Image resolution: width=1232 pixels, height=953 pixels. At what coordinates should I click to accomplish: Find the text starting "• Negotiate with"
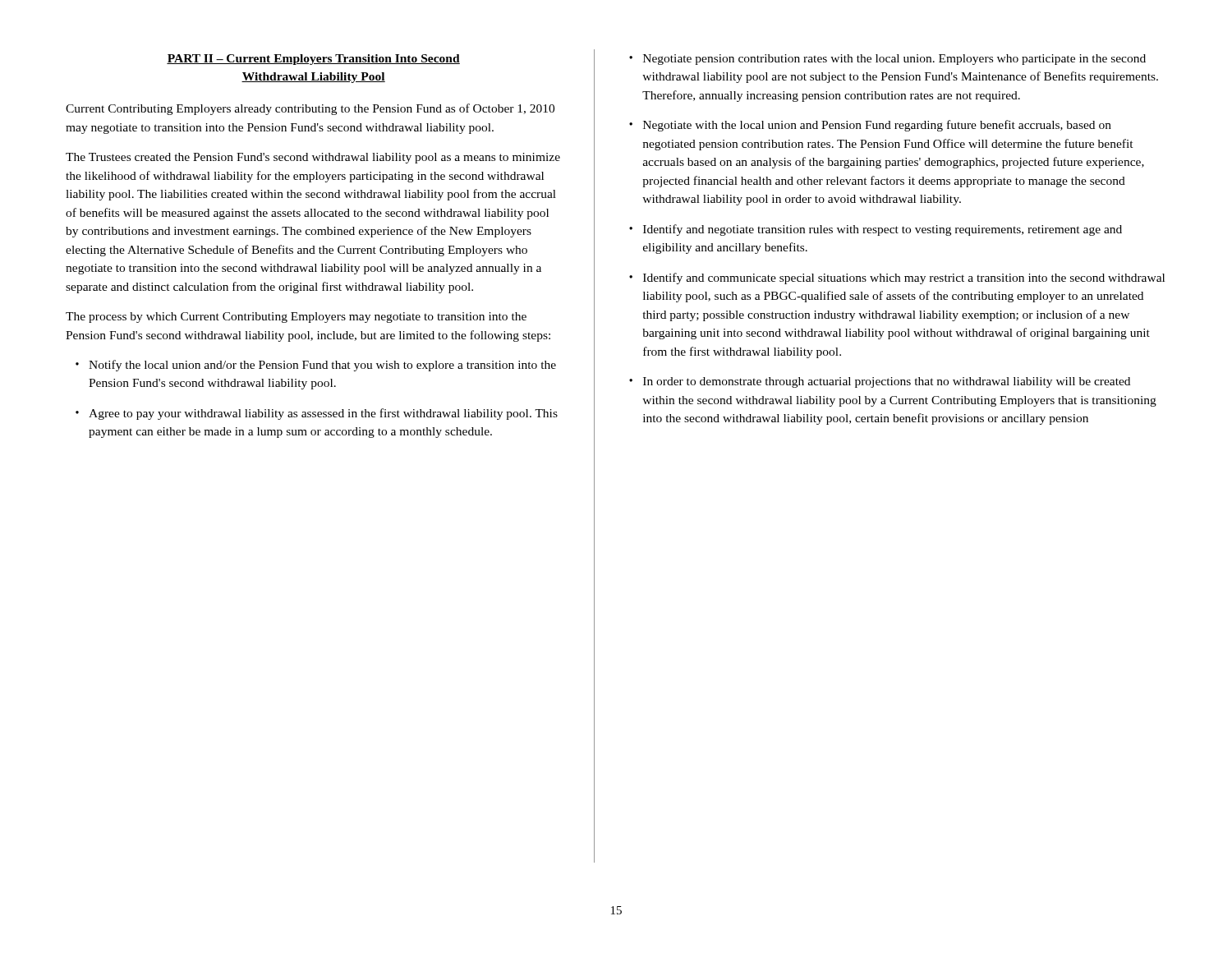(x=893, y=162)
